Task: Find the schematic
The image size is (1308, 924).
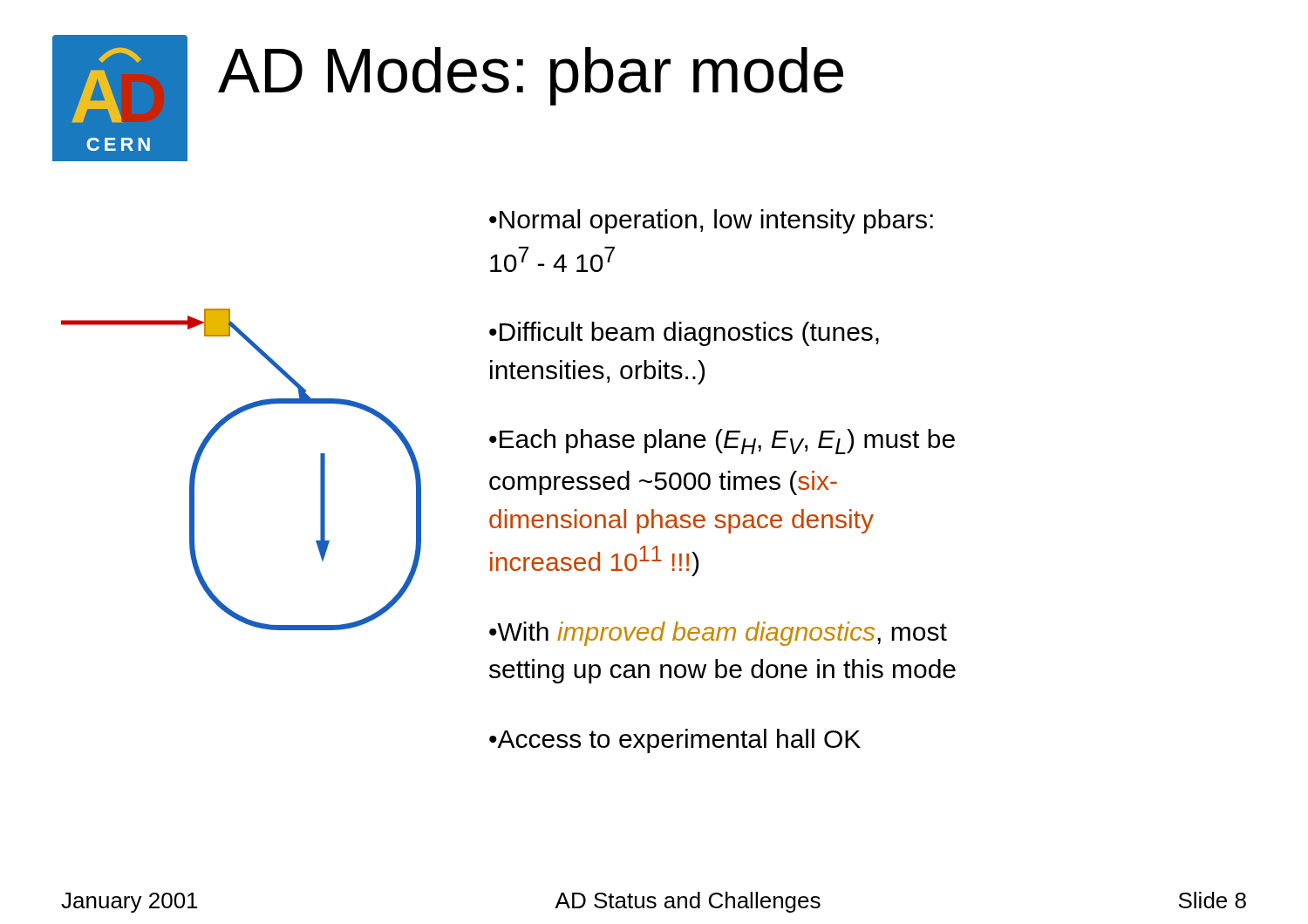Action: pyautogui.click(x=244, y=436)
